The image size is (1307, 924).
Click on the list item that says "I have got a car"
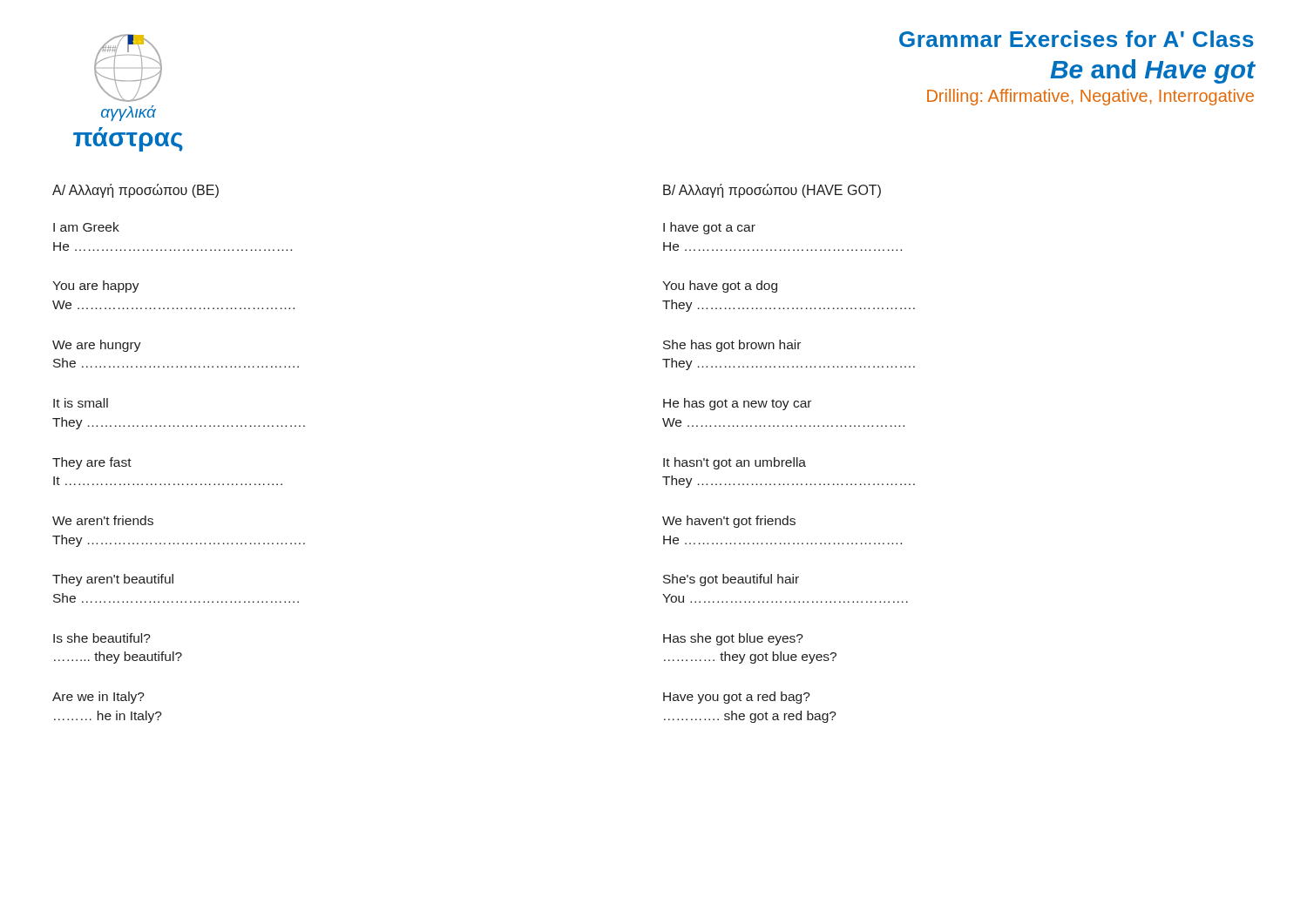(x=709, y=228)
